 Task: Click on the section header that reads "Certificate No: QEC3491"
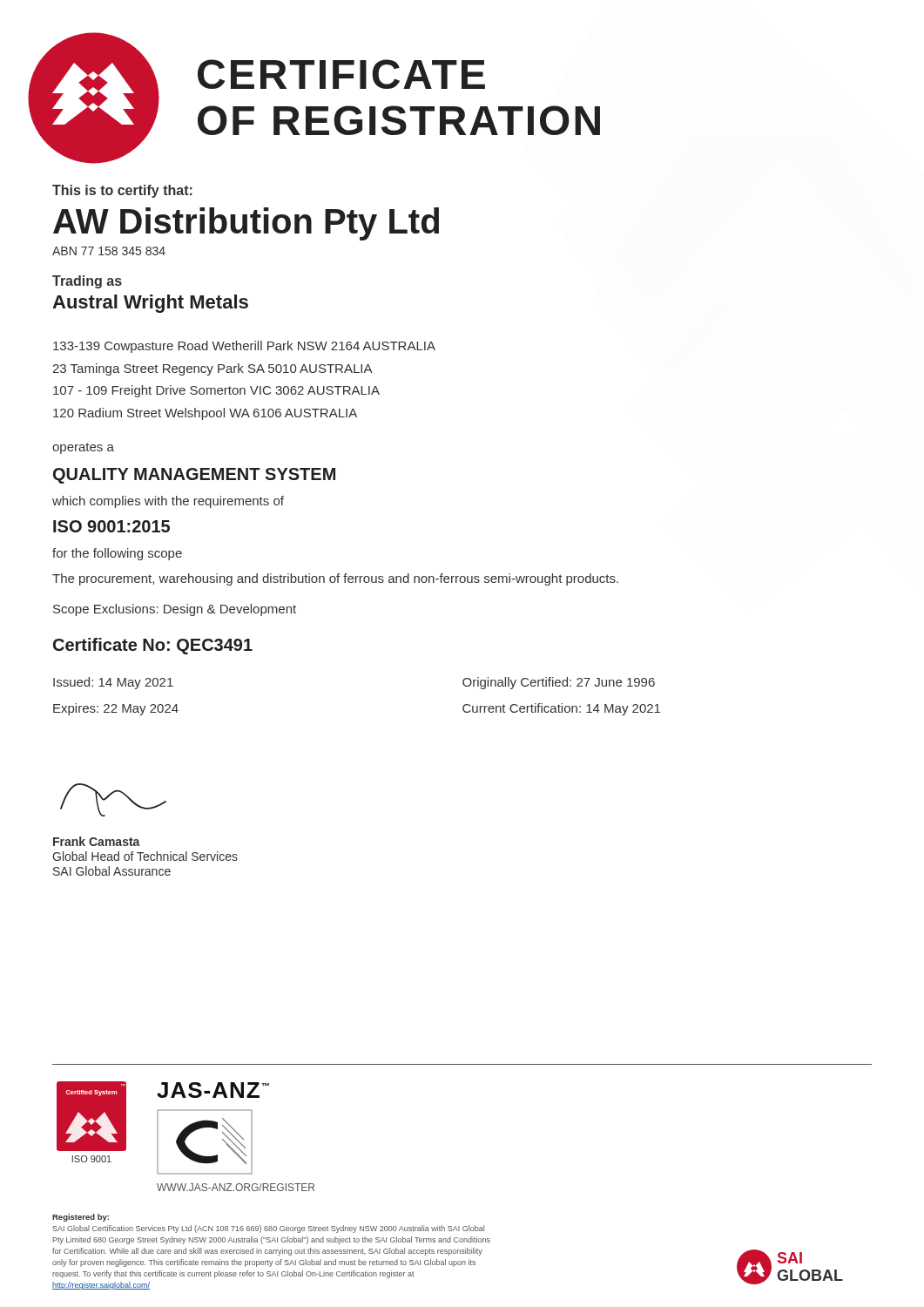point(152,644)
